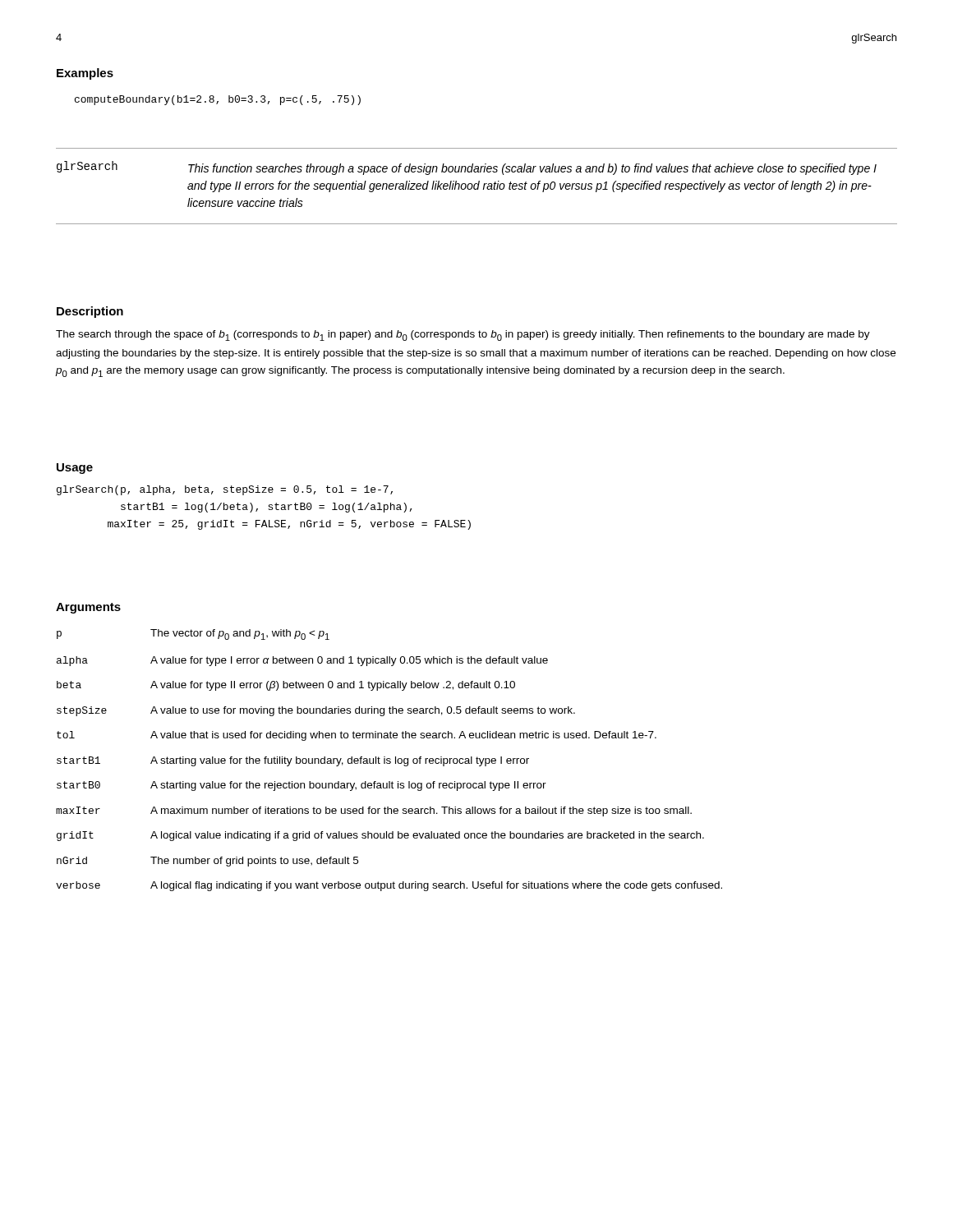The width and height of the screenshot is (953, 1232).
Task: Where is the passage that starts "beta A value for"?
Action: point(476,685)
